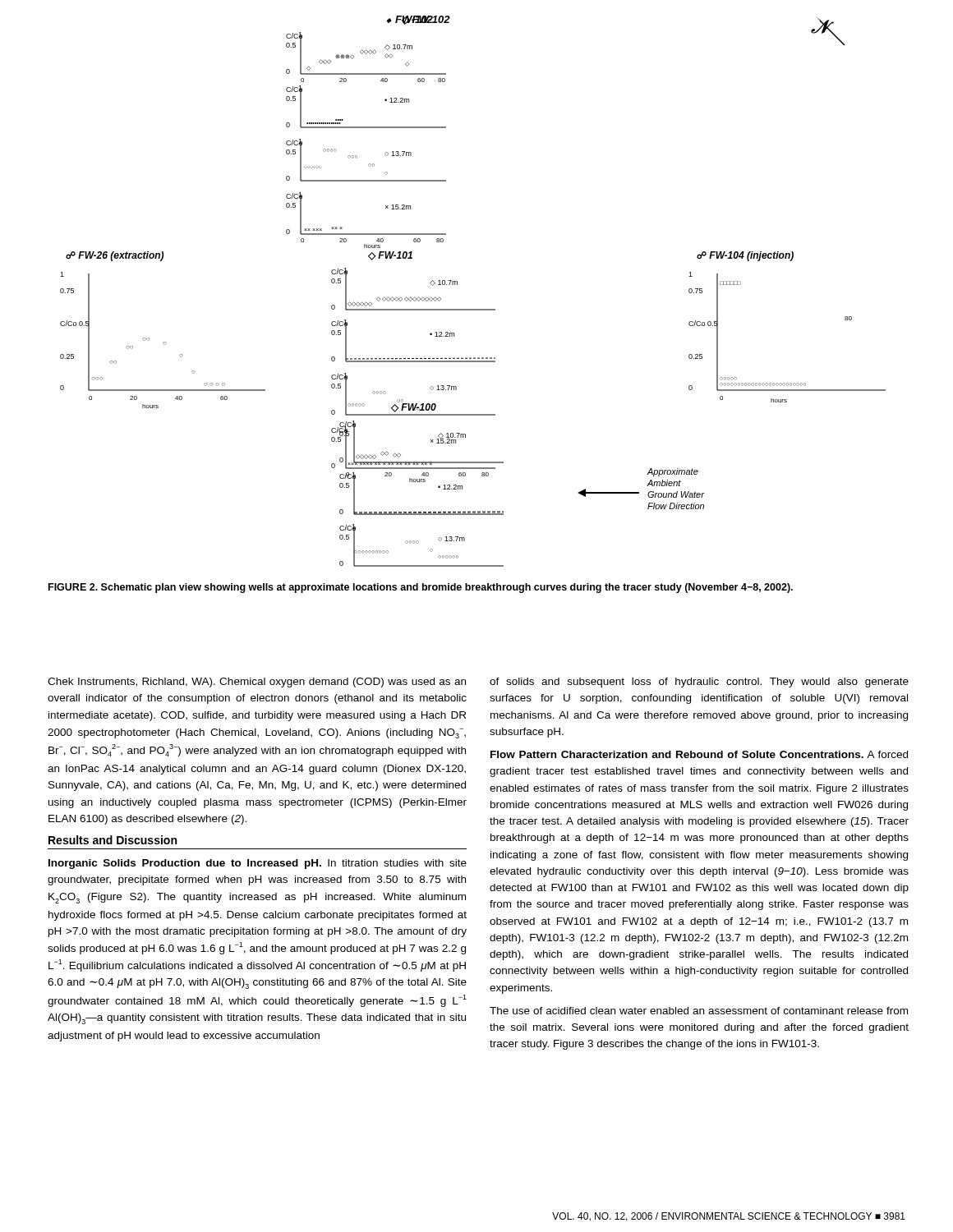Find the text block starting "The use of"
This screenshot has height=1232, width=953.
[699, 1027]
